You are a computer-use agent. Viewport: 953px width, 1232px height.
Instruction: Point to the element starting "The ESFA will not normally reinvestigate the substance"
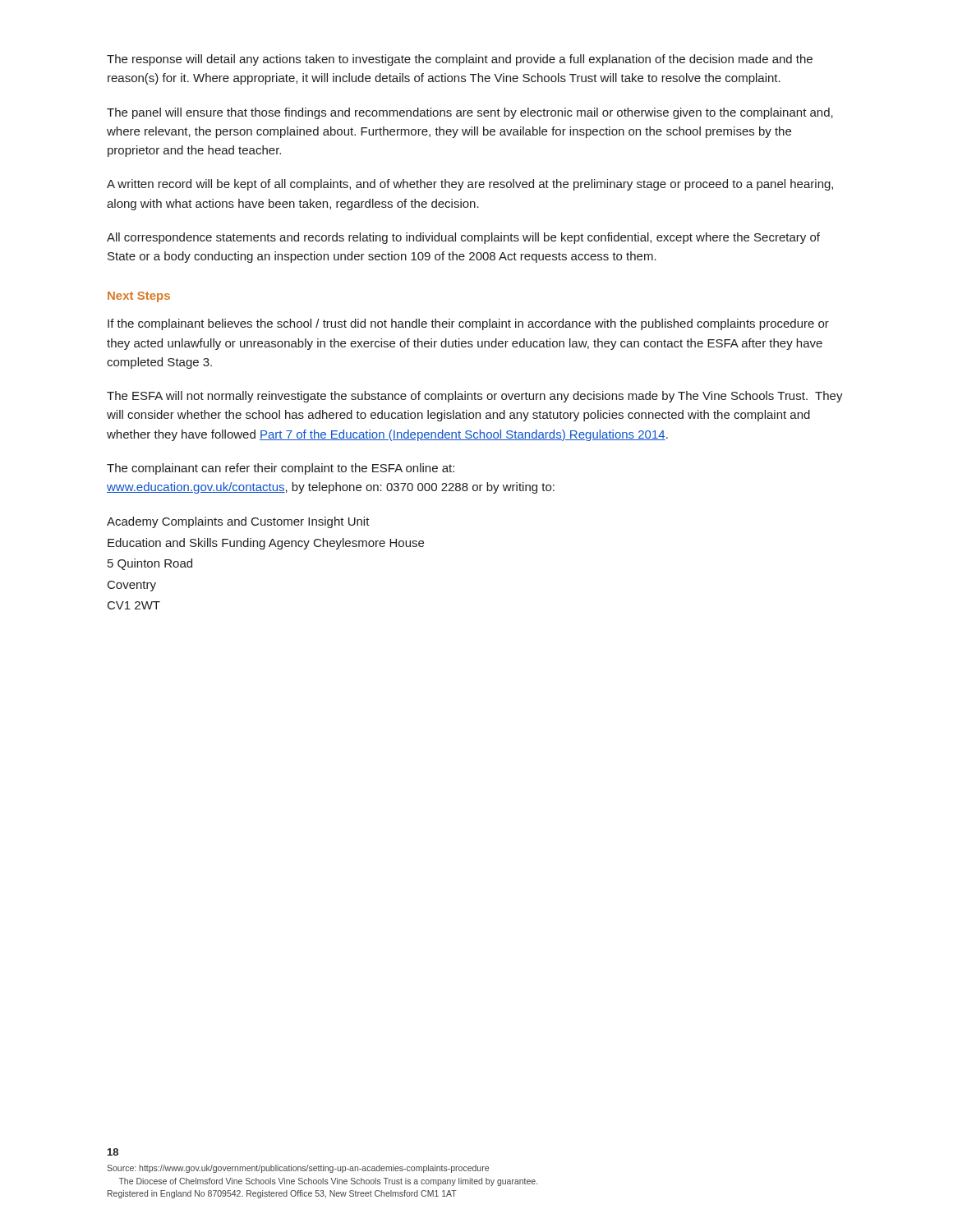475,415
